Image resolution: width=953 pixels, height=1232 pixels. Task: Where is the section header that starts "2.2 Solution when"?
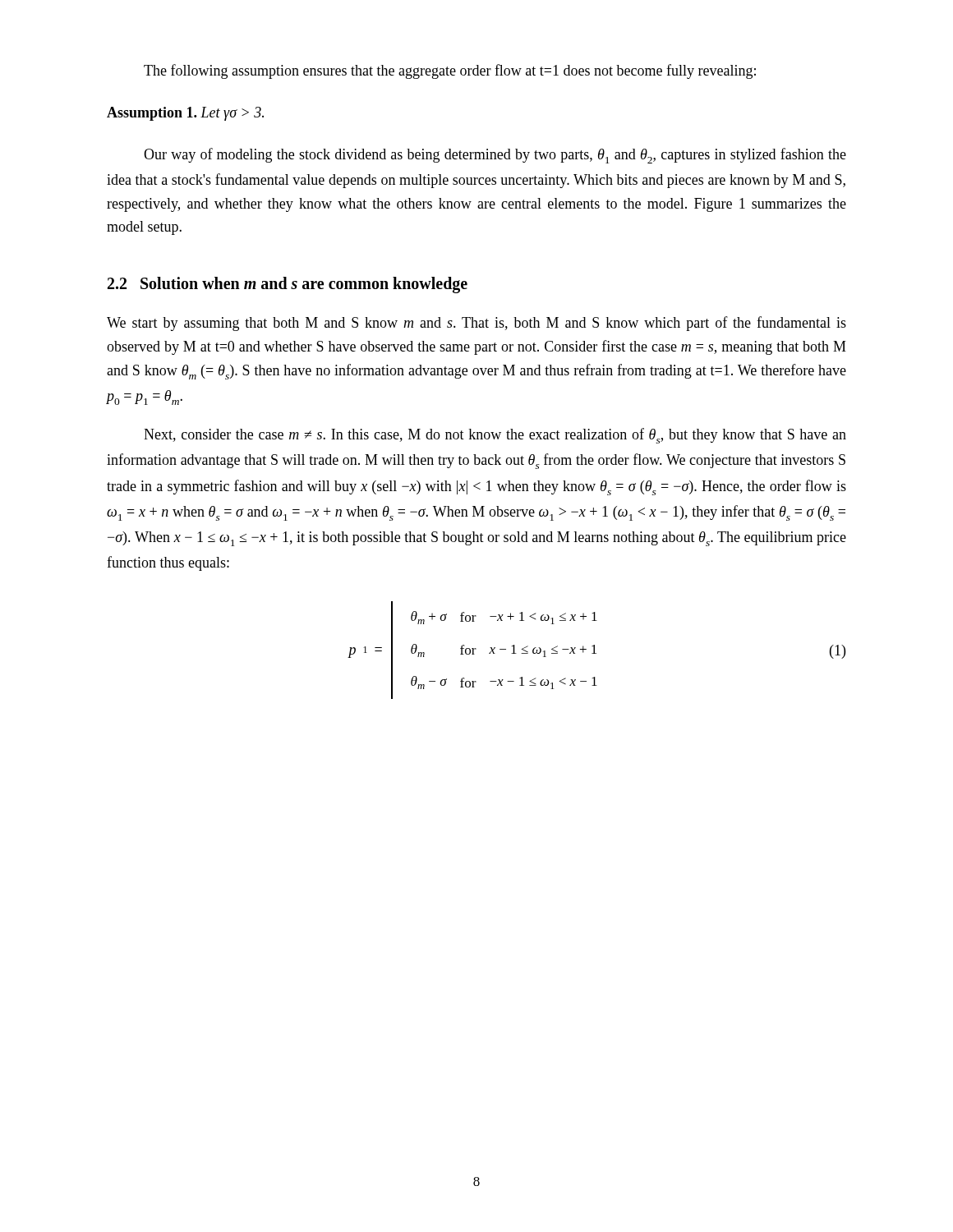(x=476, y=283)
